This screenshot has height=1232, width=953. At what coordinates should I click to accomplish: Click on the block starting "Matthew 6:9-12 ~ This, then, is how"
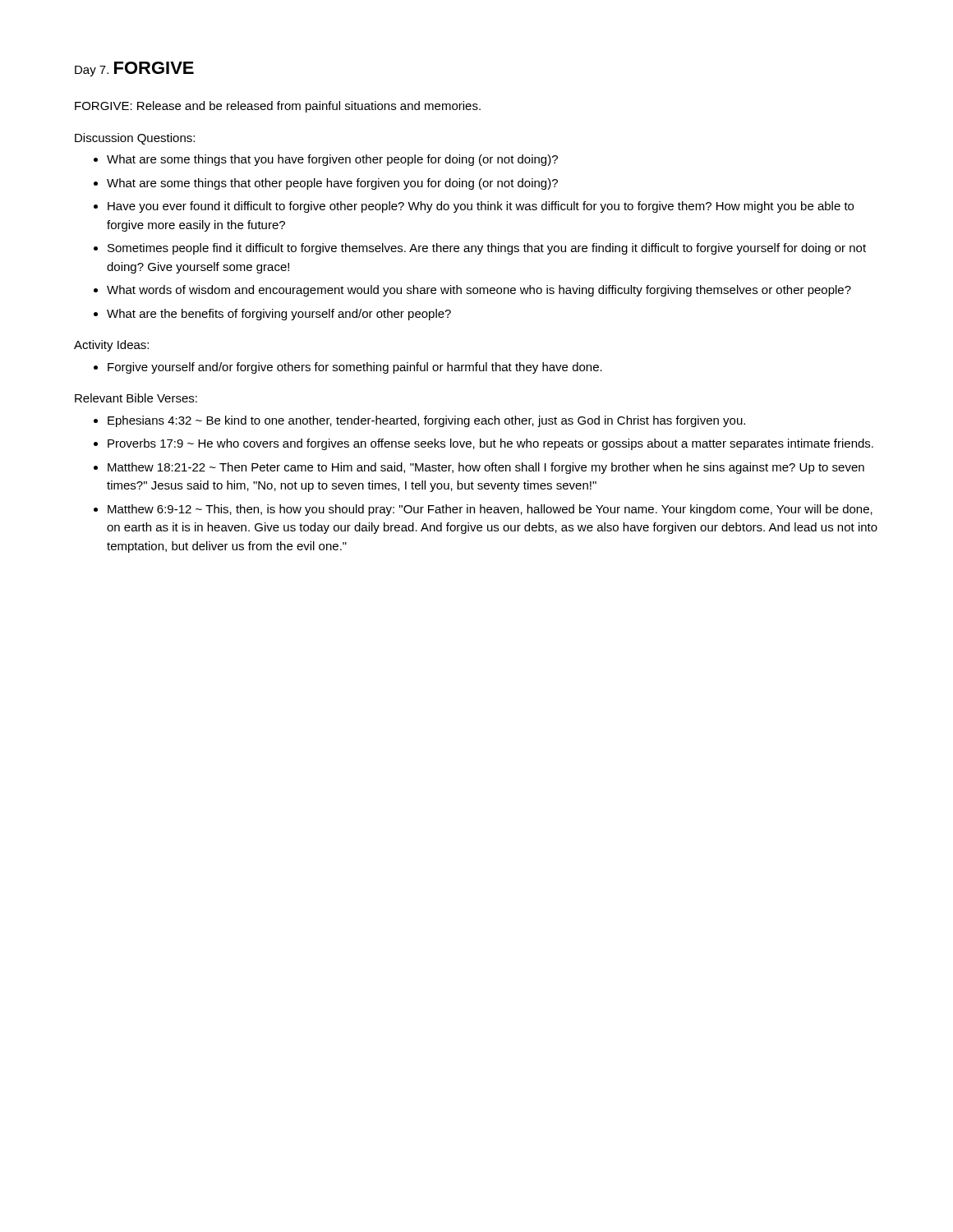(492, 527)
